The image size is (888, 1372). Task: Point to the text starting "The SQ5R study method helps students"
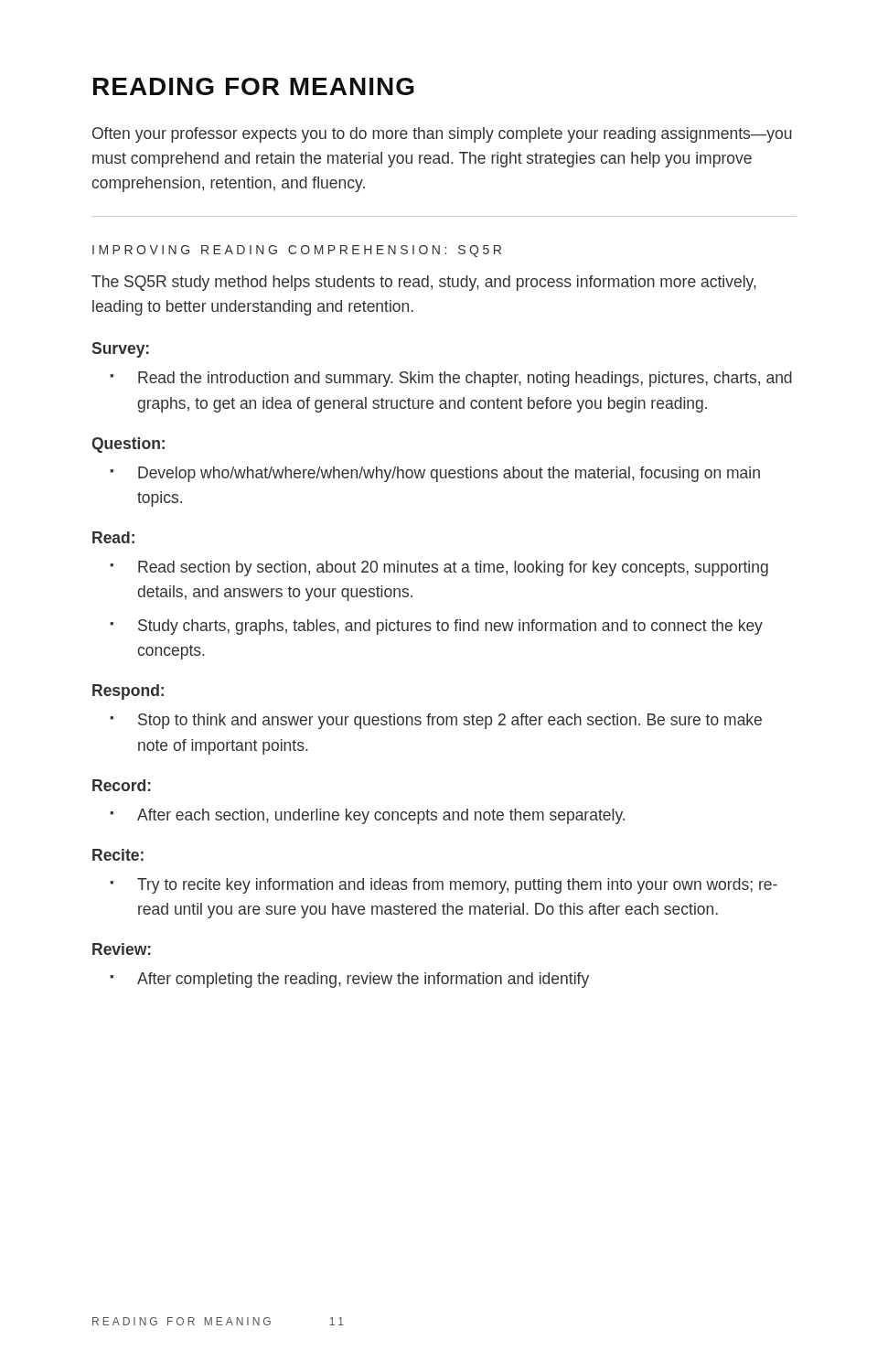424,294
